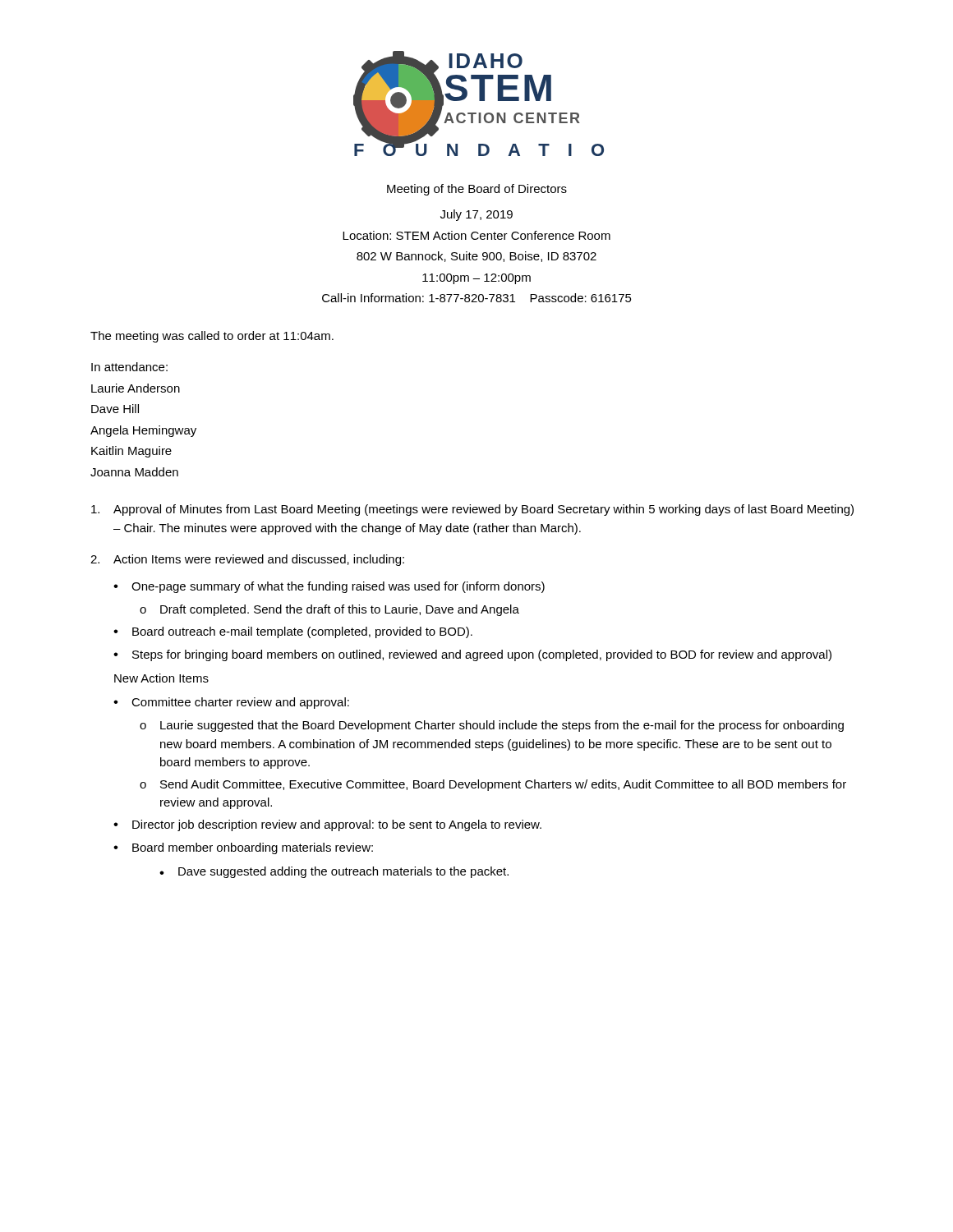This screenshot has height=1232, width=953.
Task: Find the block on this page that starts "Approval of Minutes"
Action: click(476, 519)
